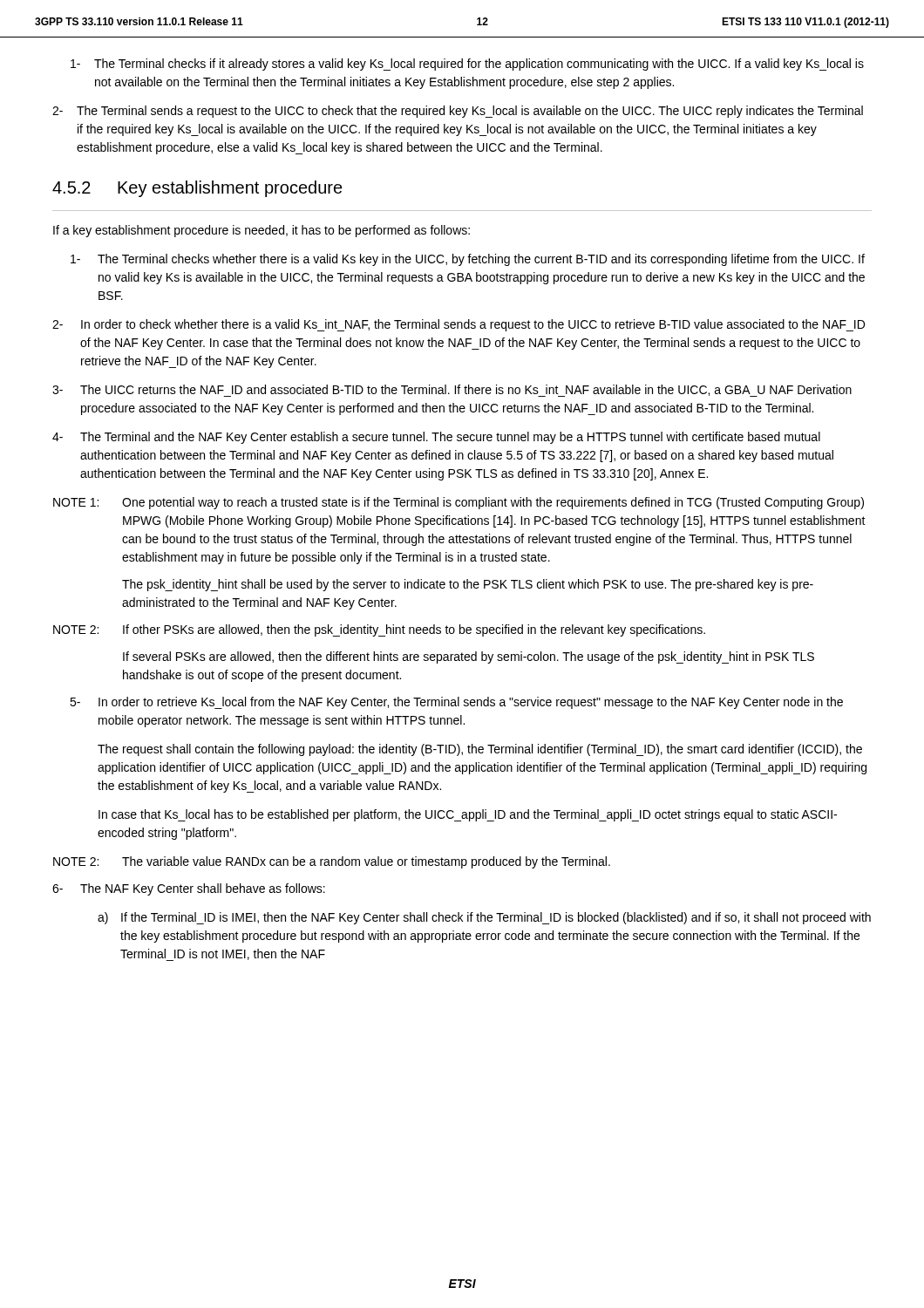Click a section header

197,188
